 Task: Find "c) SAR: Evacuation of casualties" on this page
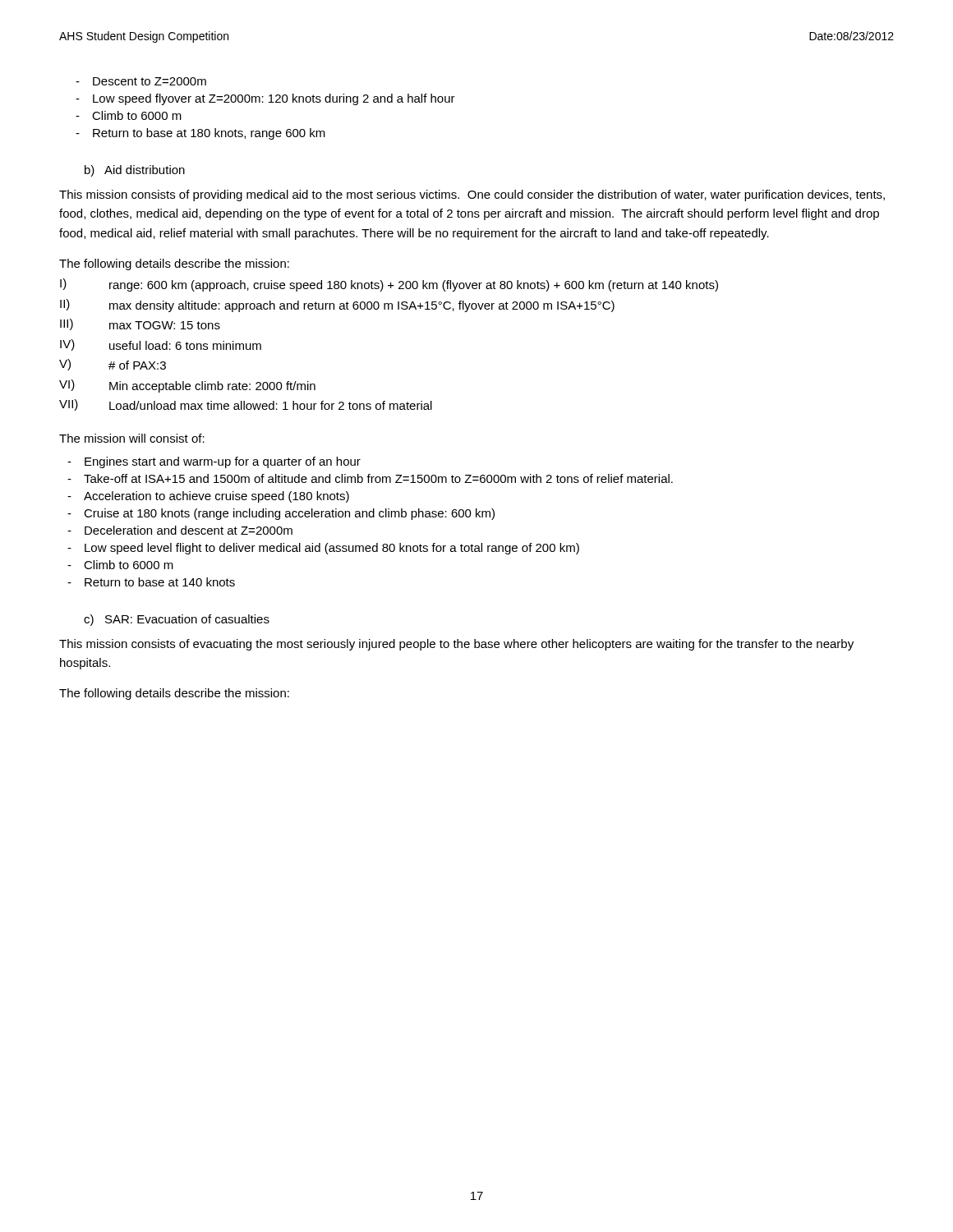point(177,619)
